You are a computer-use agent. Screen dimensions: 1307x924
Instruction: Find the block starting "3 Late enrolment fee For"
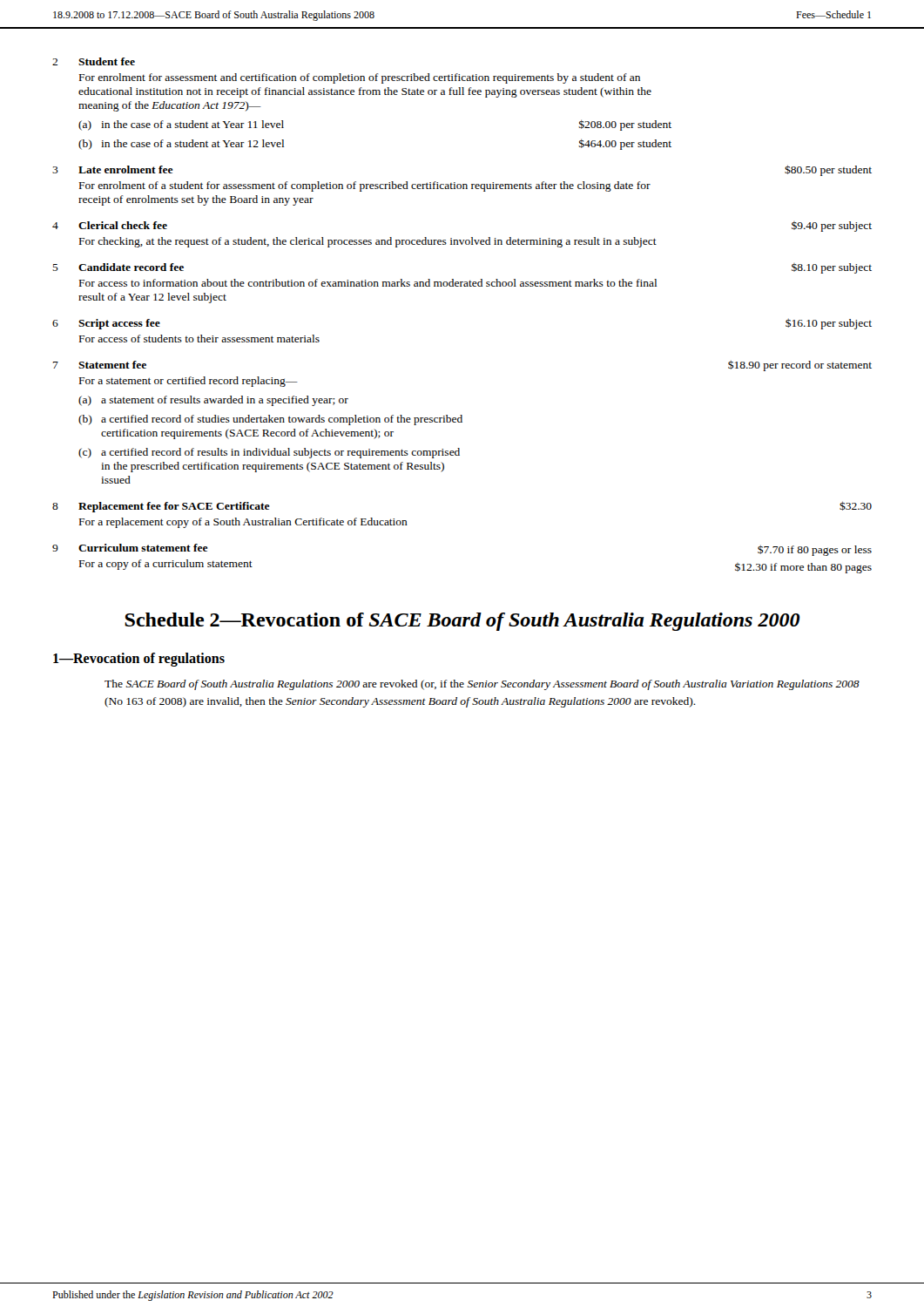pos(462,185)
